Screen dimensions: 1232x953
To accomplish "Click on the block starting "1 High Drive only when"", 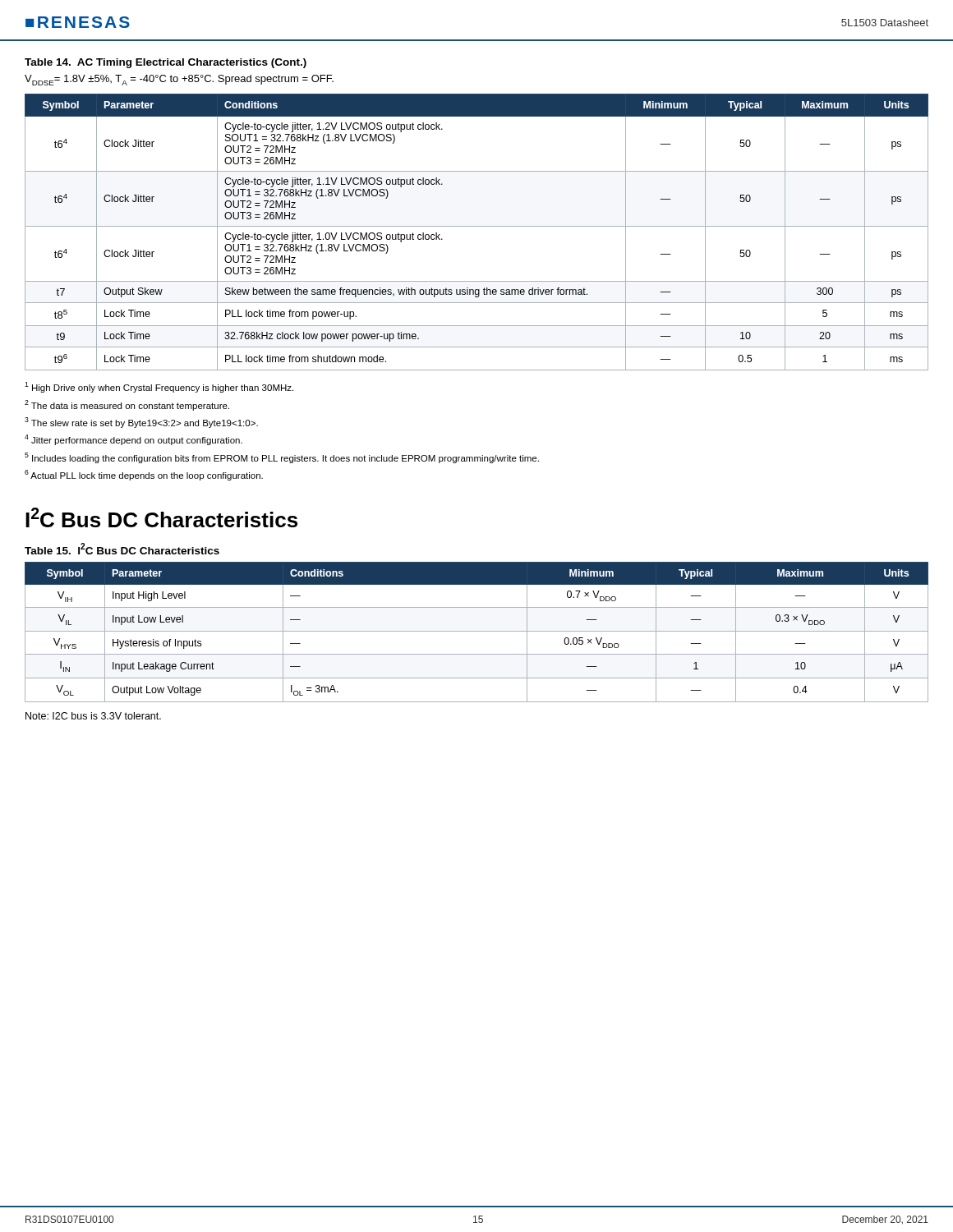I will point(159,387).
